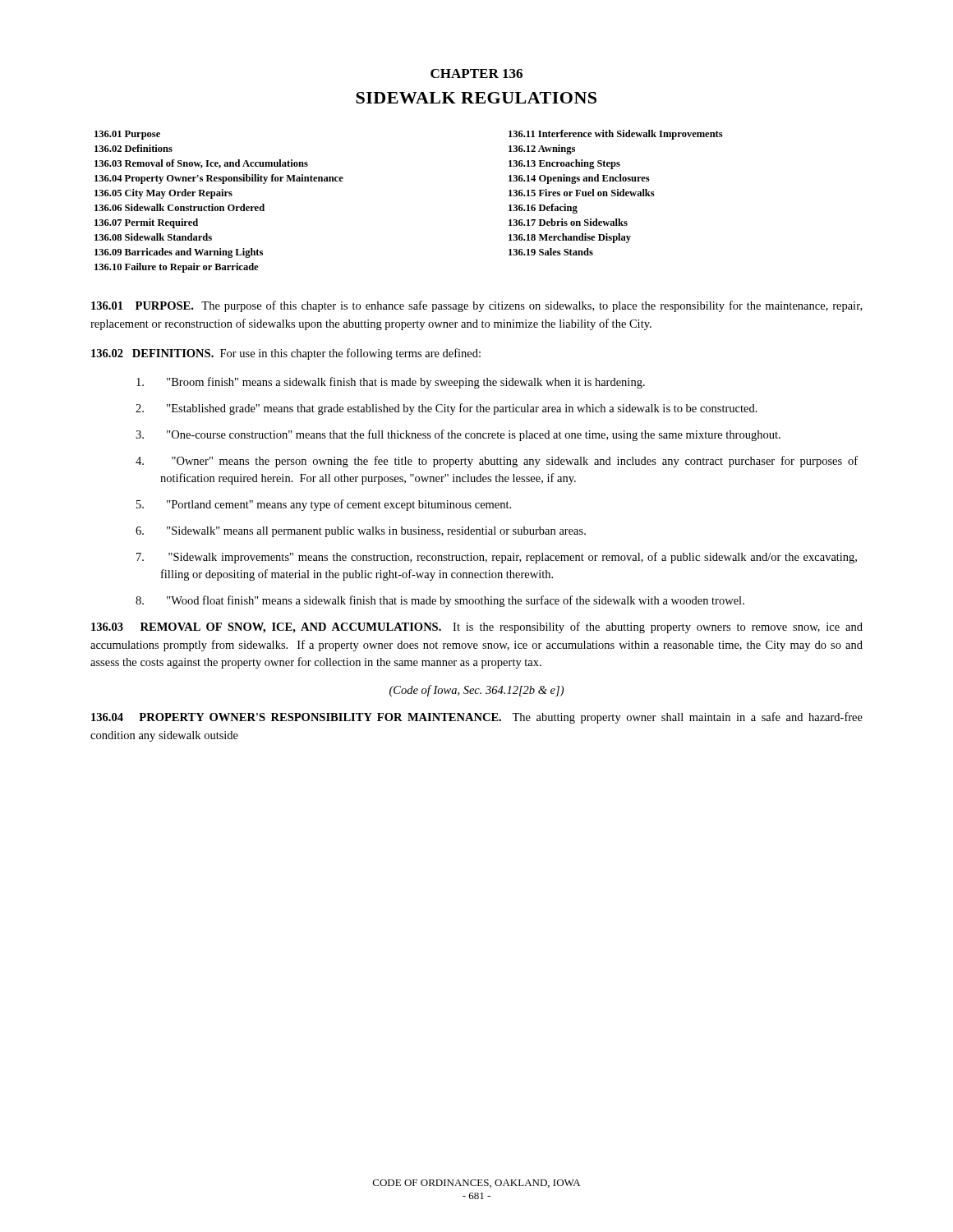Select the title that reads "CHAPTER 136"
Viewport: 953px width, 1232px height.
pyautogui.click(x=476, y=73)
